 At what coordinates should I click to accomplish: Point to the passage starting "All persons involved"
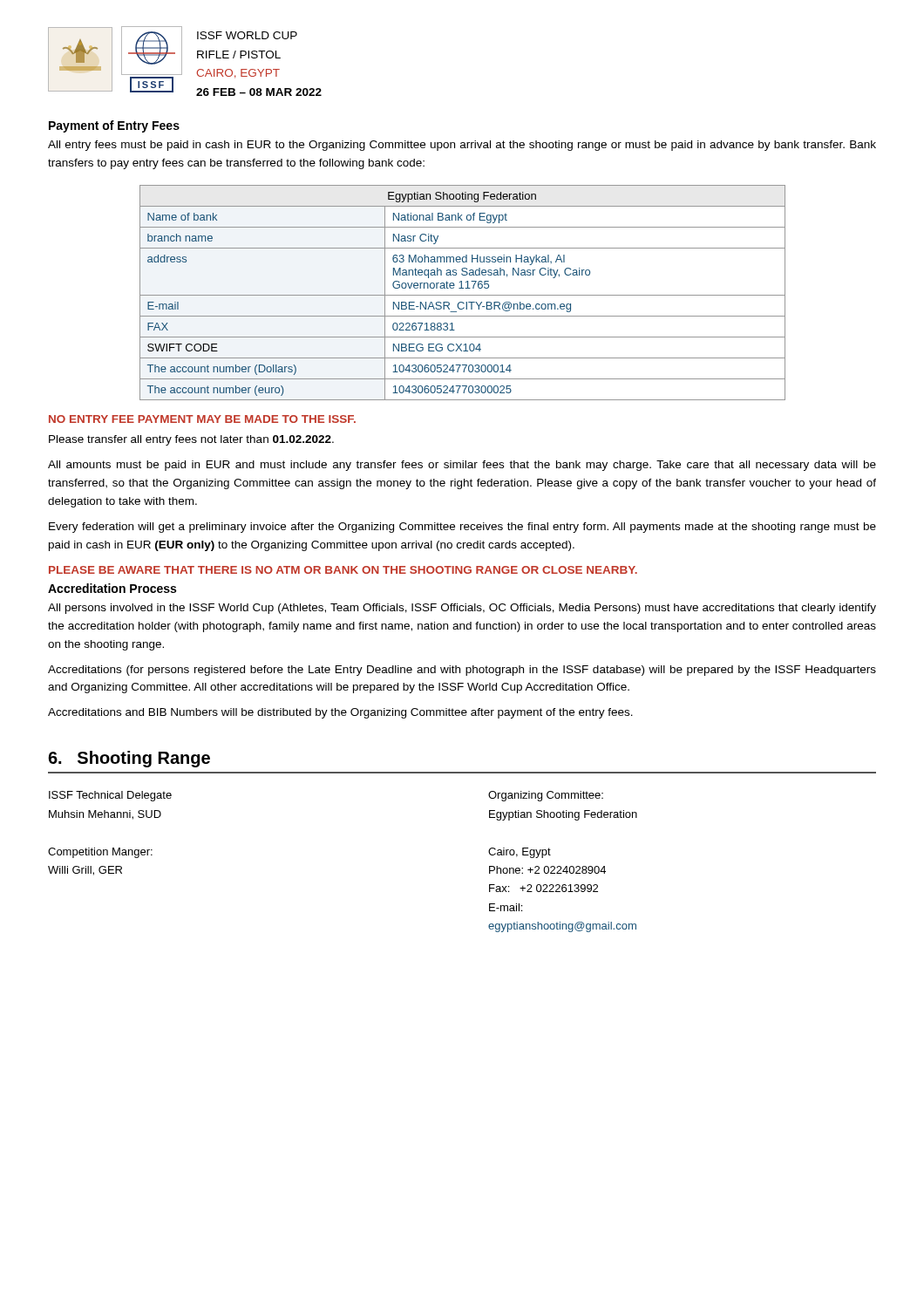(x=462, y=625)
